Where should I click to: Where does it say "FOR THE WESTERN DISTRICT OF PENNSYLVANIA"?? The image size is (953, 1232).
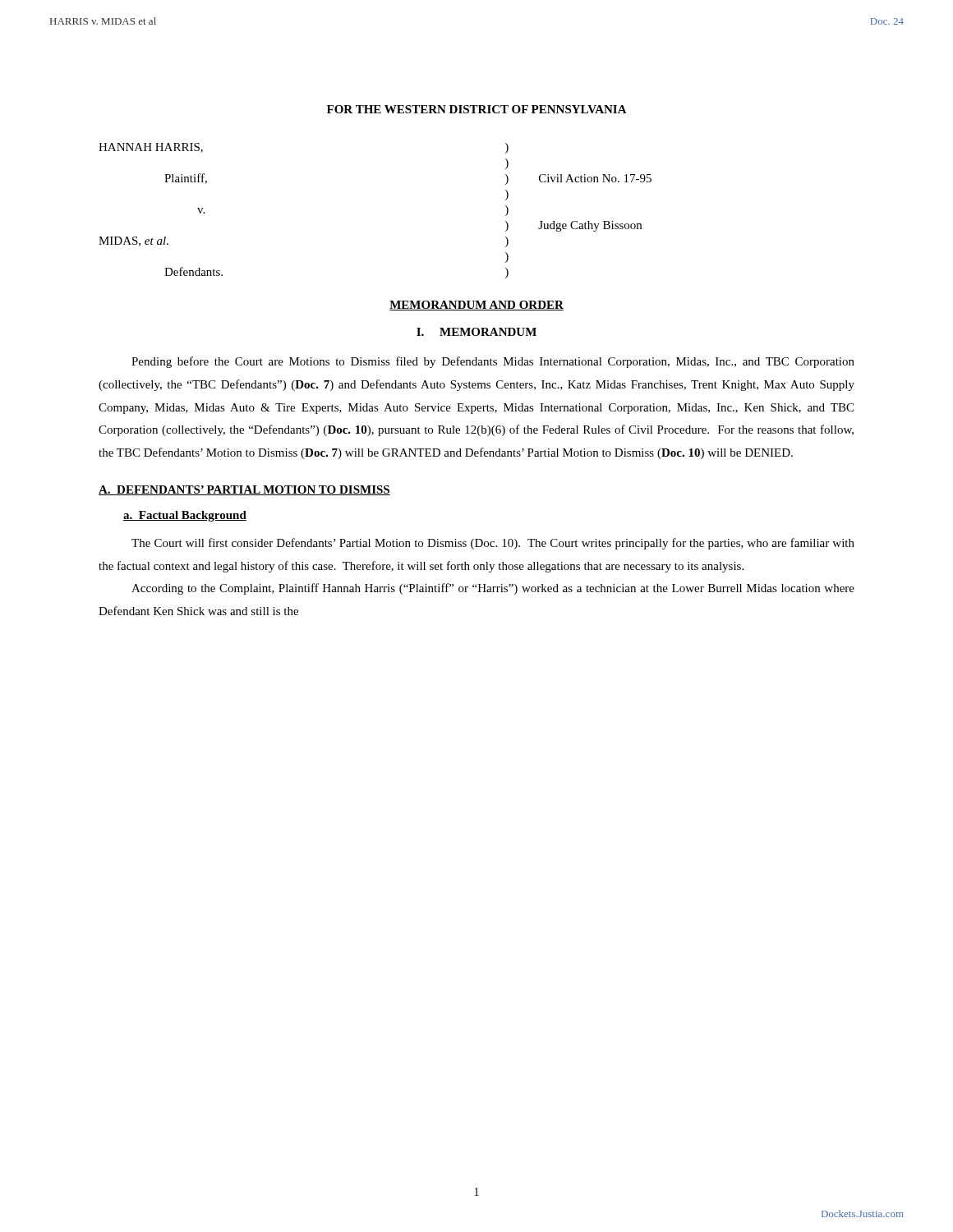pos(476,109)
